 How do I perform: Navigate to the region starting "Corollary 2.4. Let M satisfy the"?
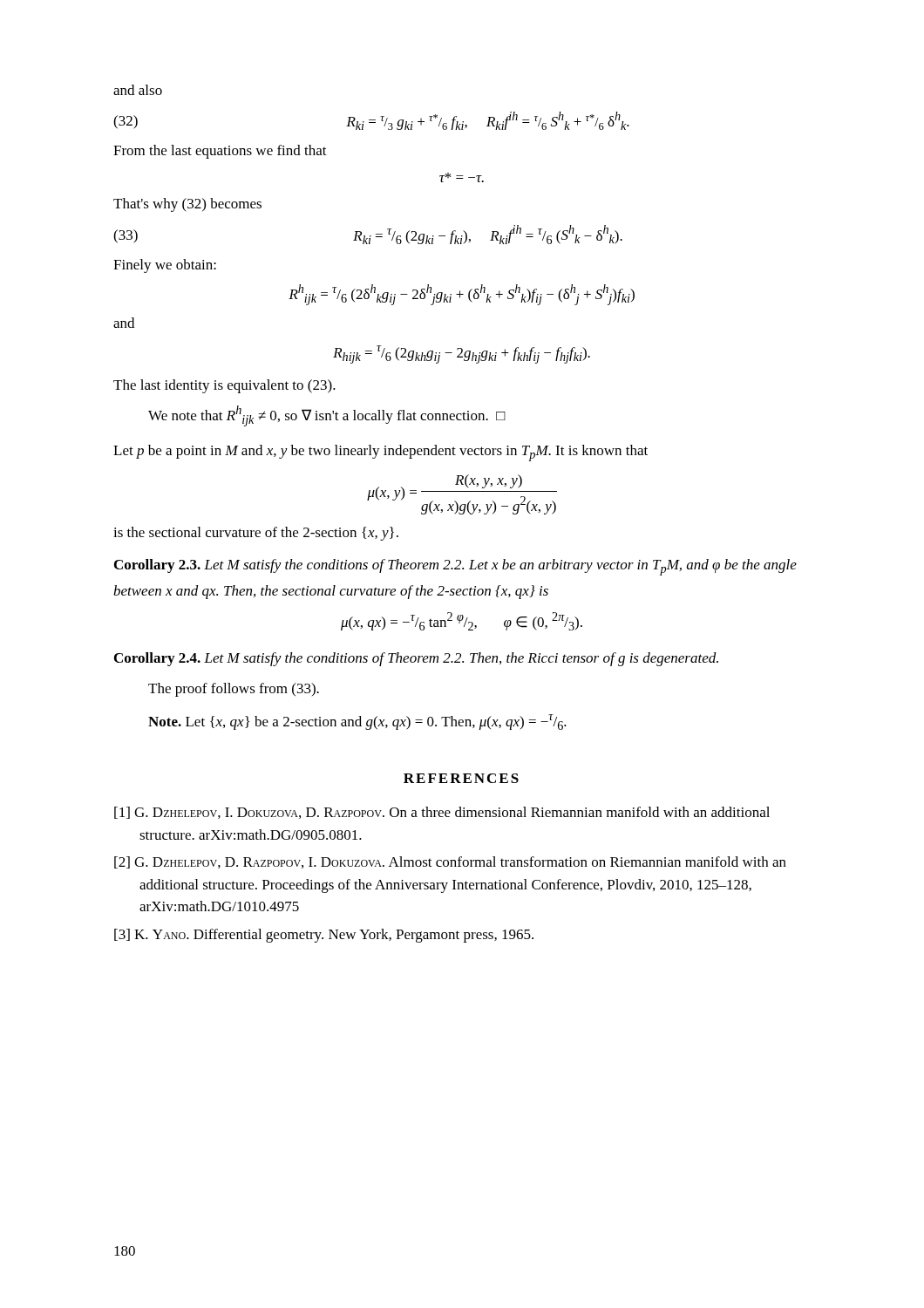[x=416, y=658]
